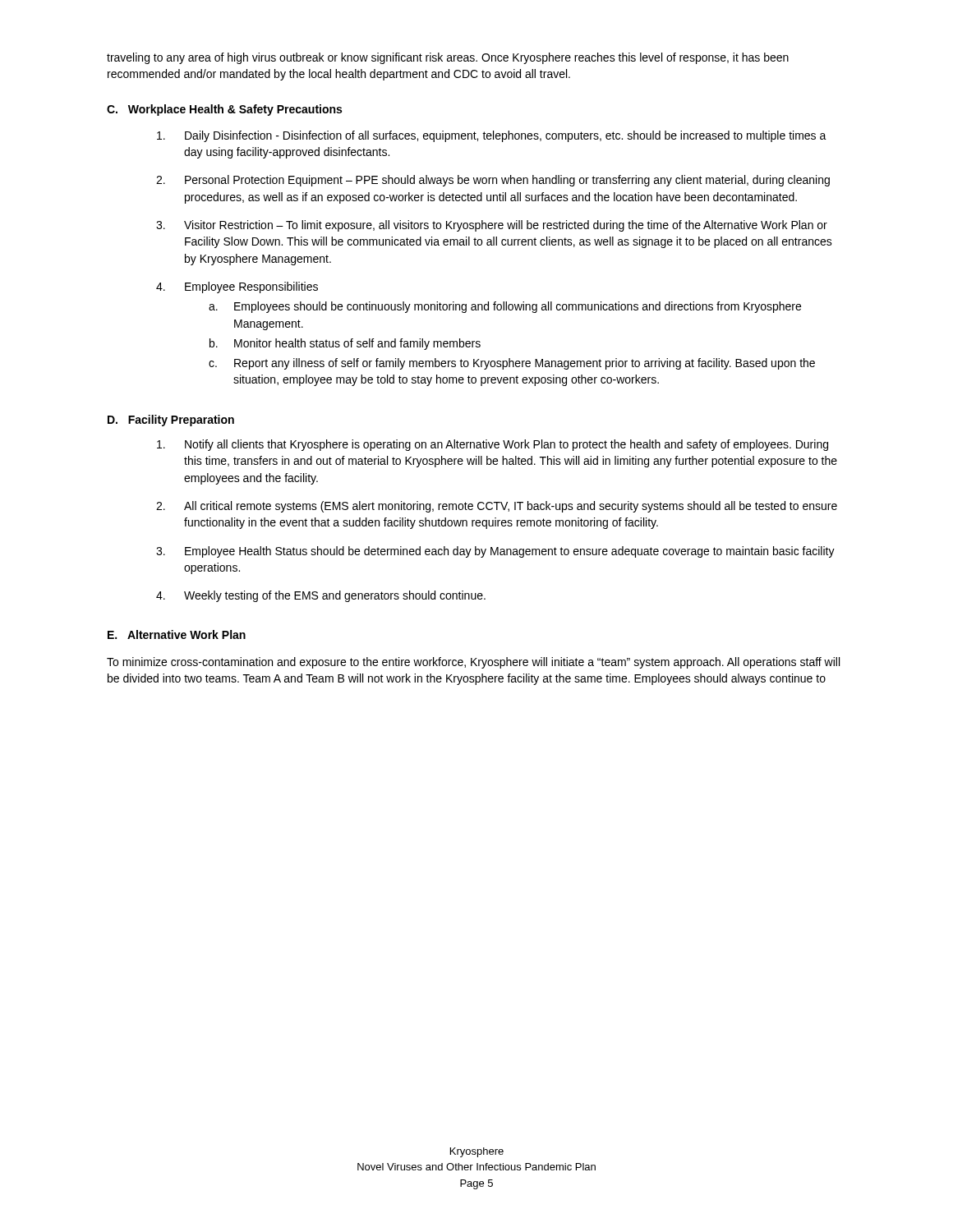Point to the block starting "3. Employee Health Status"
Viewport: 953px width, 1232px height.
[501, 559]
